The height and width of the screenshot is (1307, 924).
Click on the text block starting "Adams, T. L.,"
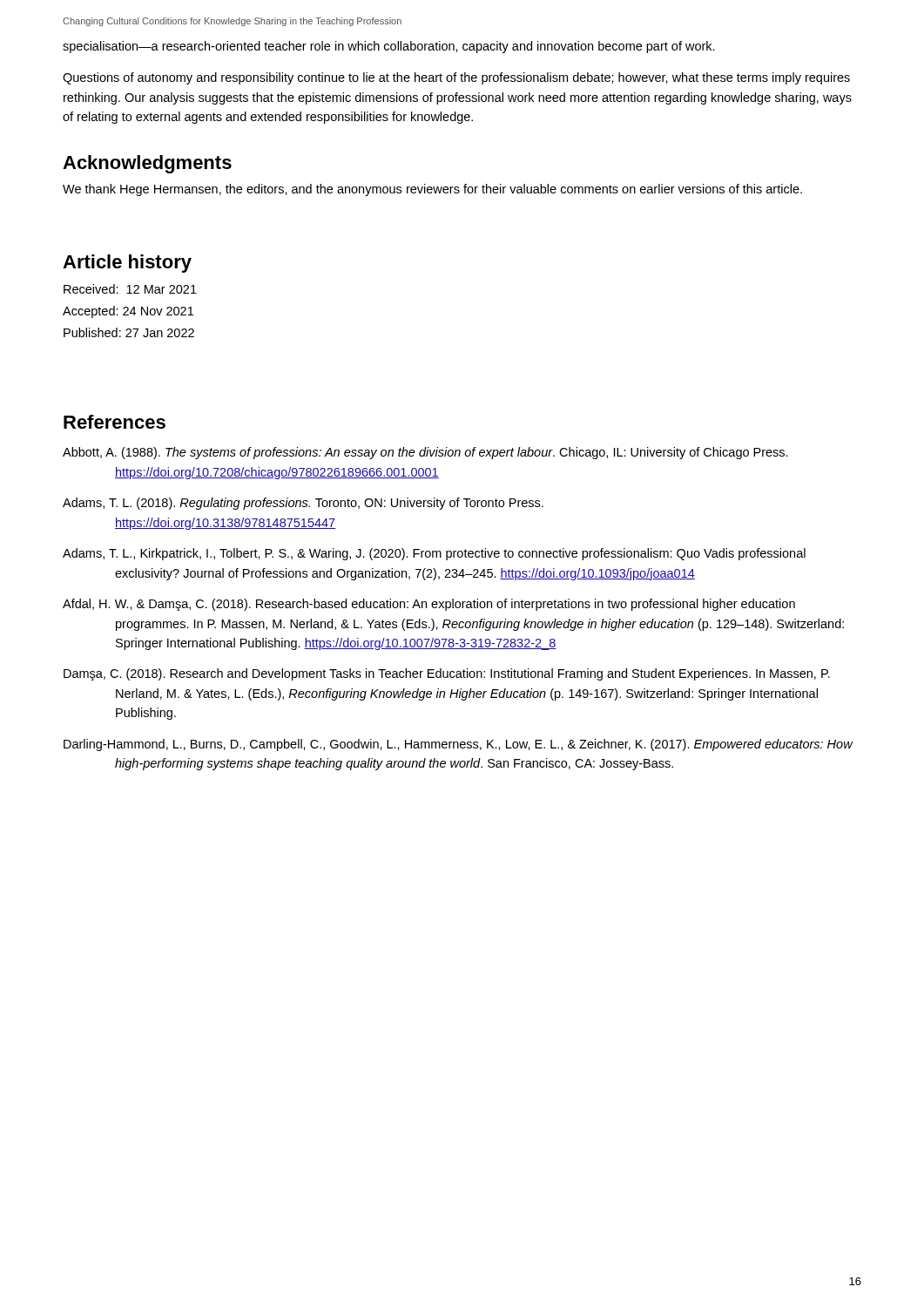434,563
